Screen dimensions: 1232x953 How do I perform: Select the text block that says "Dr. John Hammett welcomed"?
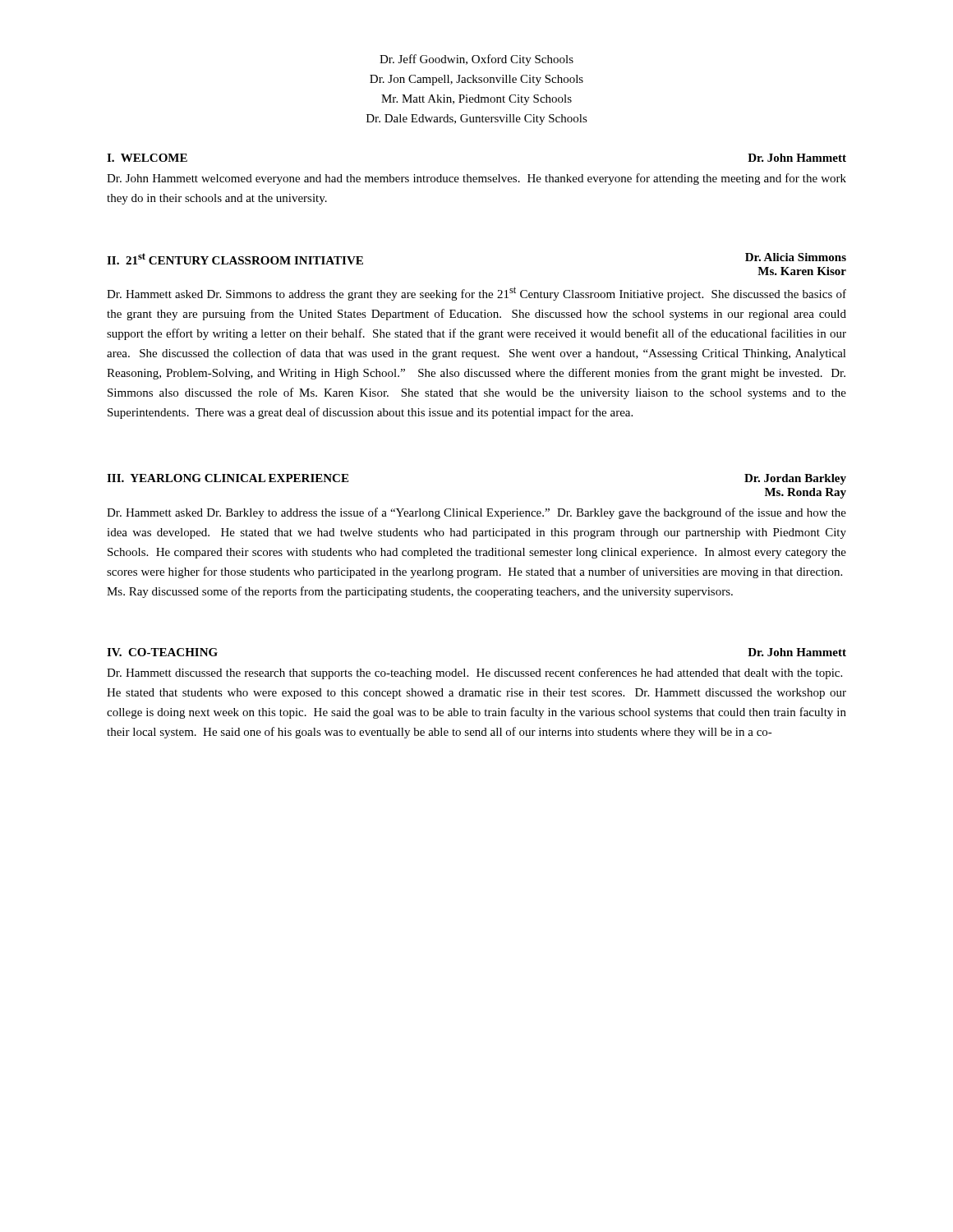tap(476, 188)
